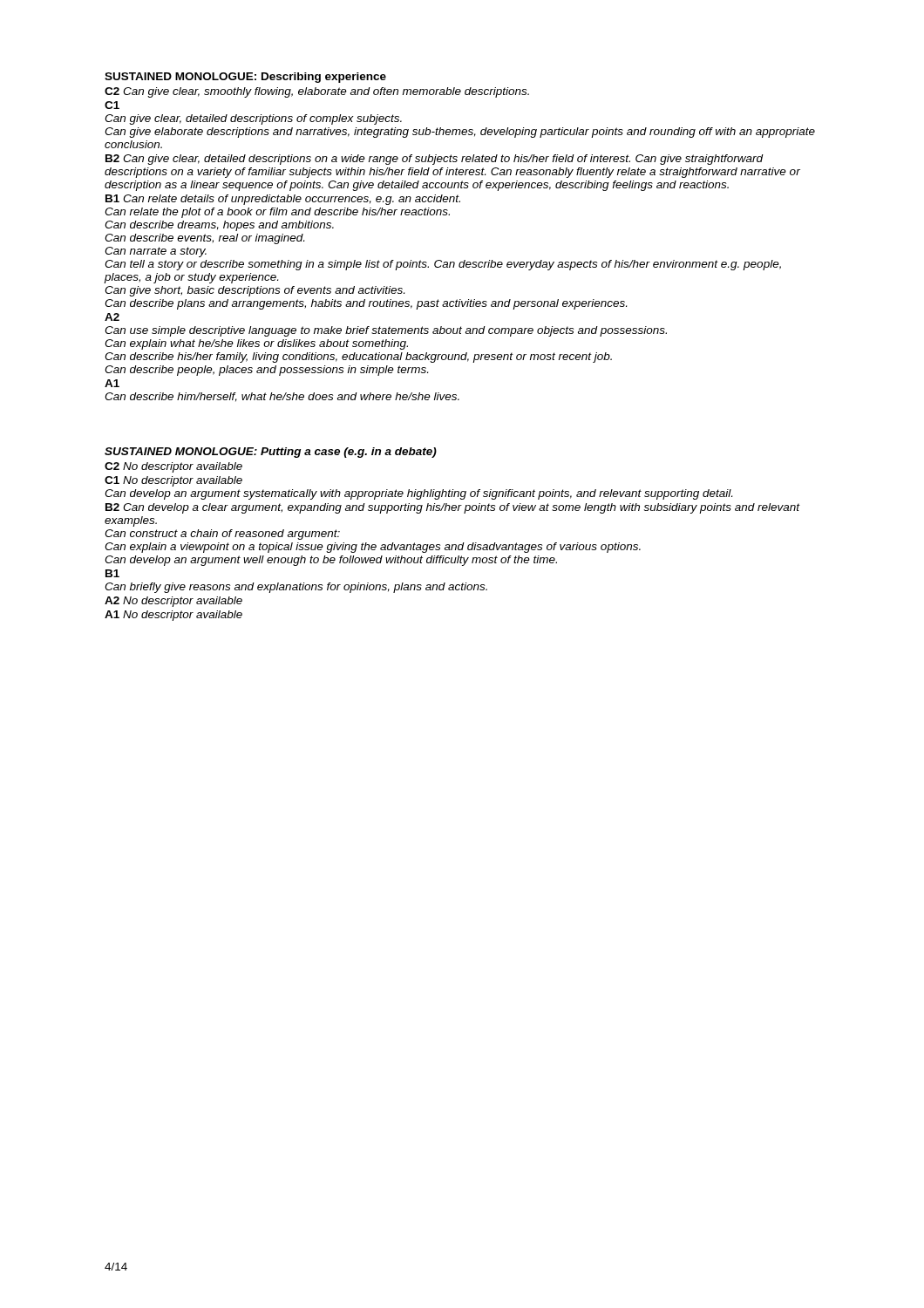Find "A2 No descriptor available" on this page
The width and height of the screenshot is (924, 1308).
[x=174, y=600]
